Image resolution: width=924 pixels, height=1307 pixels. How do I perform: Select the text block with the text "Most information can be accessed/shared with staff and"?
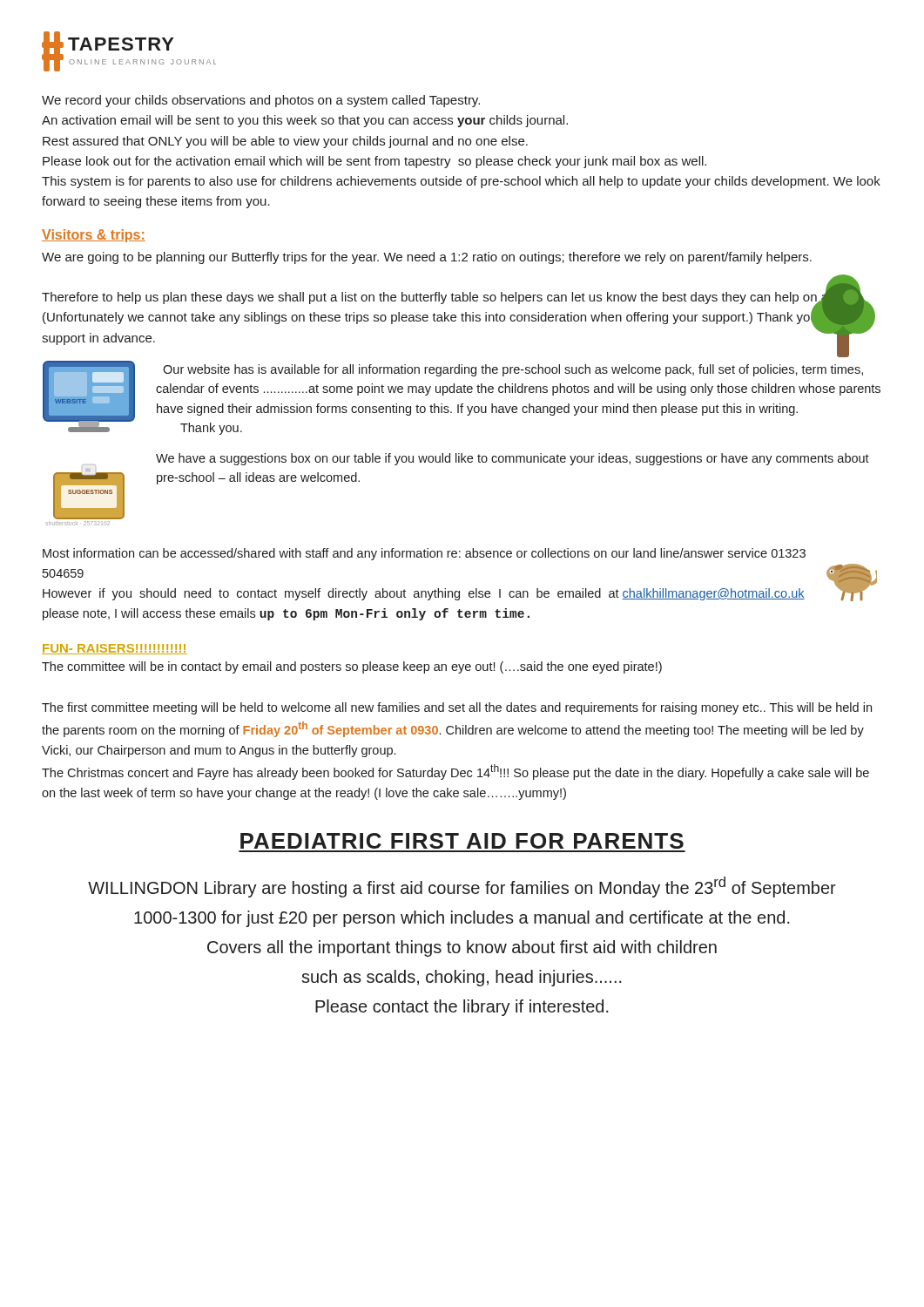point(424,584)
